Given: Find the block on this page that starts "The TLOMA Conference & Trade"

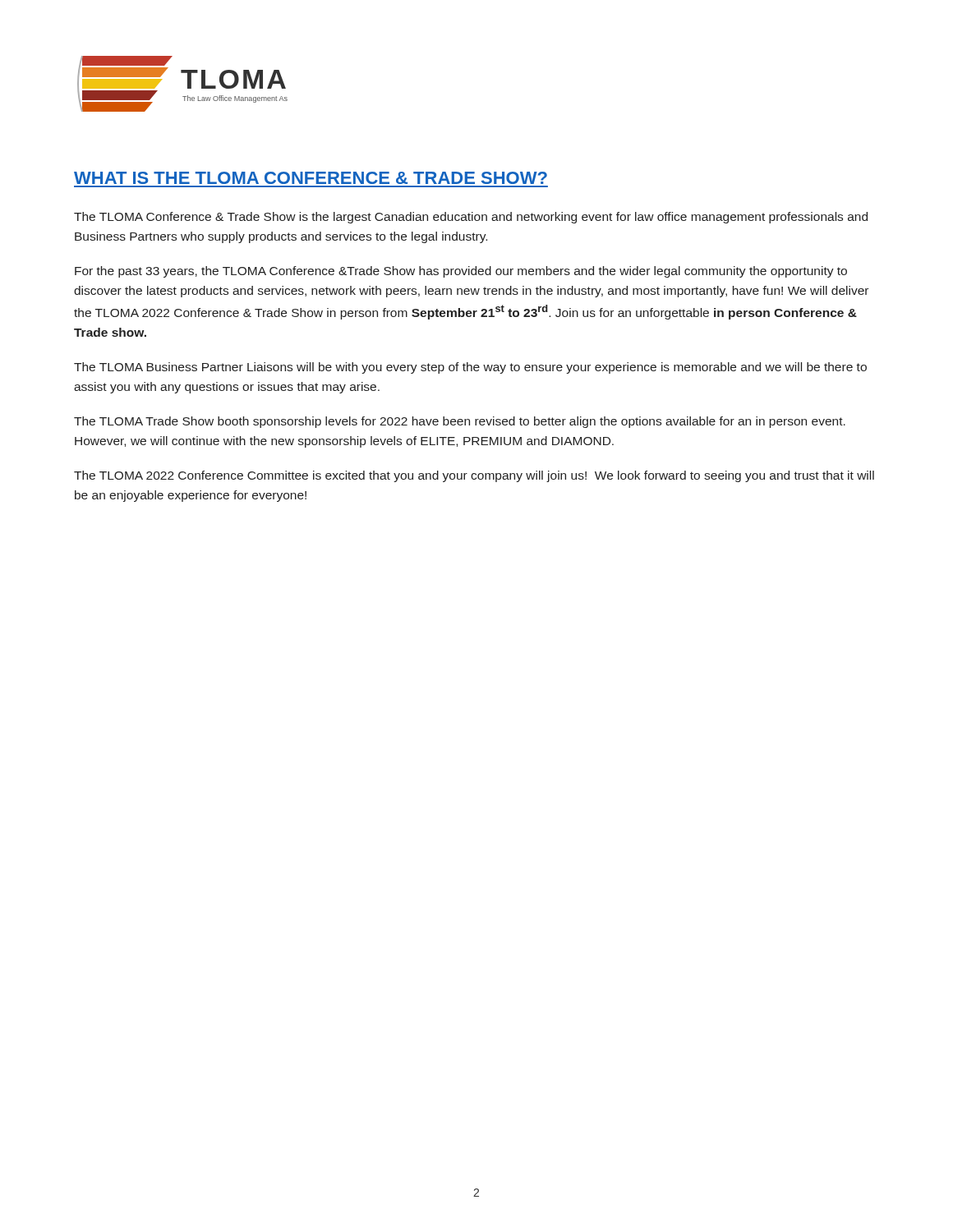Looking at the screenshot, I should (x=471, y=226).
